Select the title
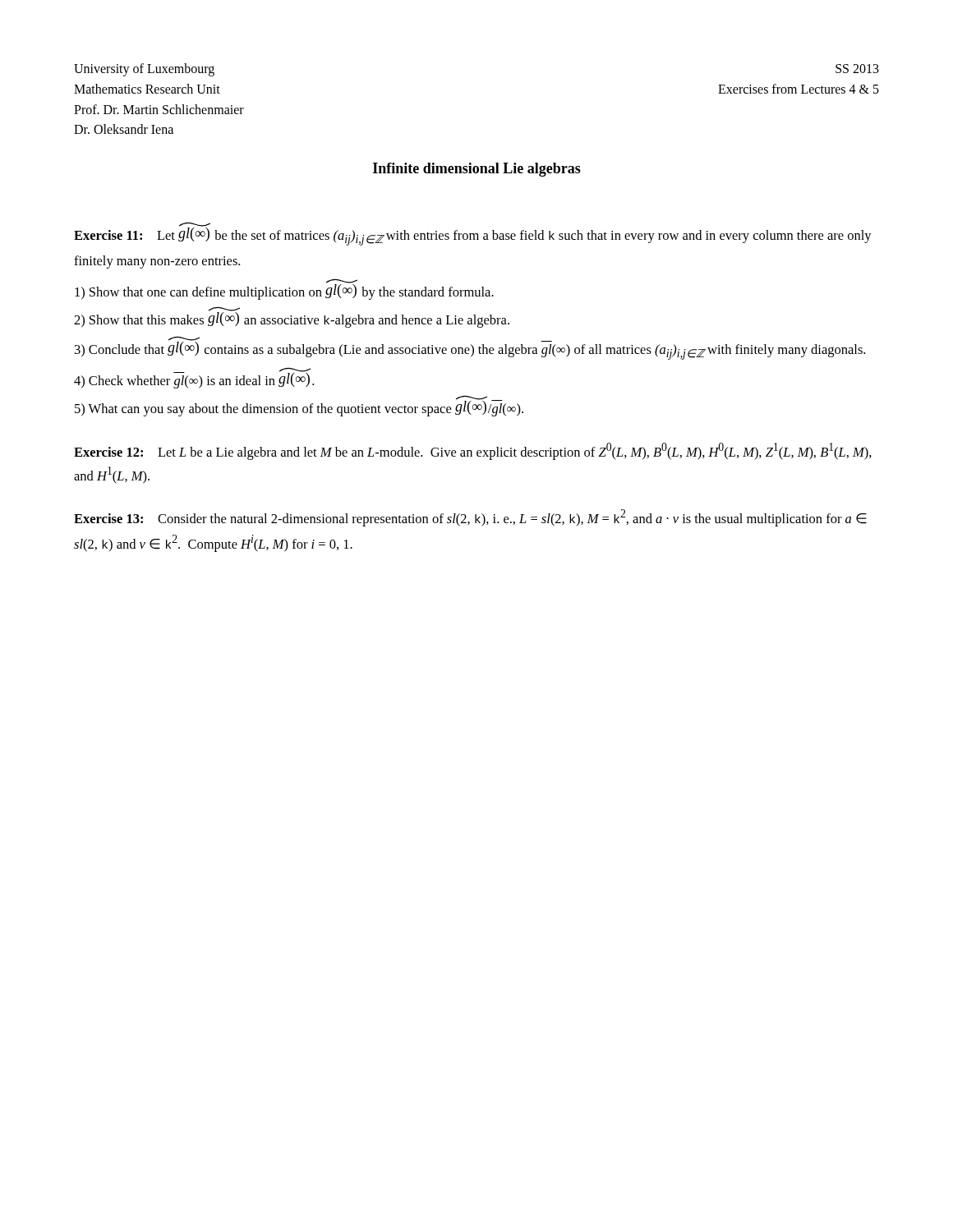 coord(476,168)
